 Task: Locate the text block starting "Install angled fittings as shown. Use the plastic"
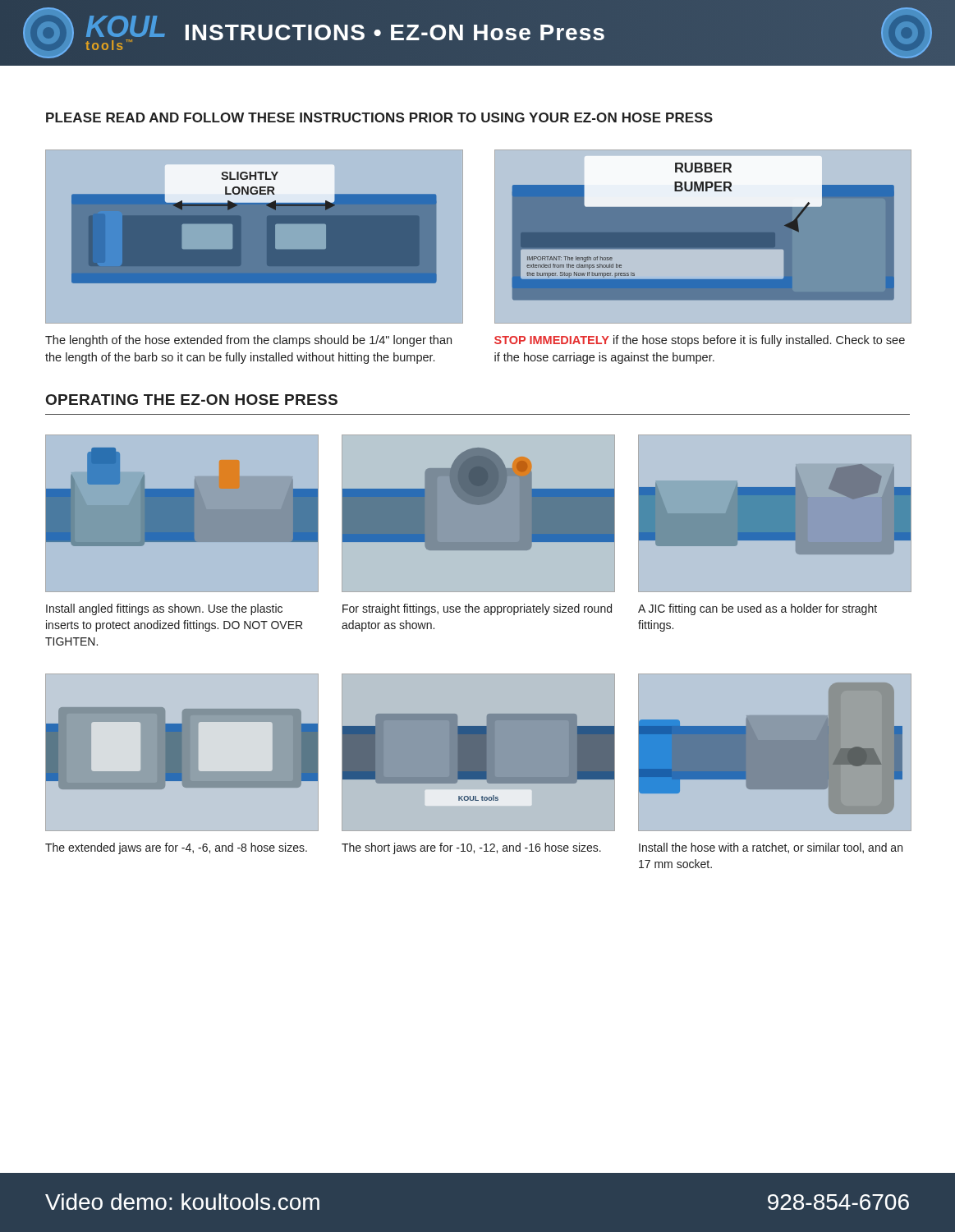coord(174,625)
